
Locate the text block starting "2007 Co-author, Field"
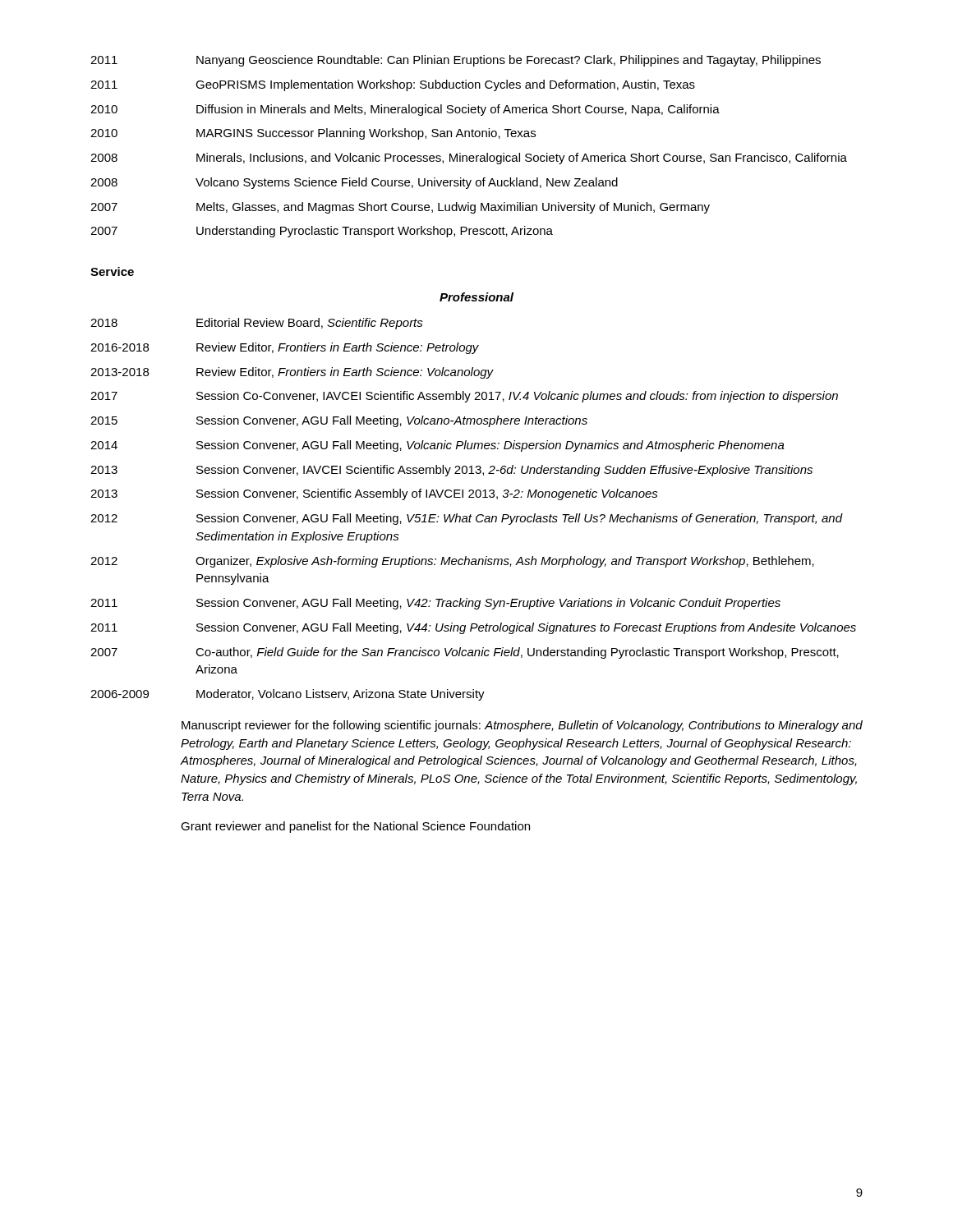pyautogui.click(x=476, y=661)
